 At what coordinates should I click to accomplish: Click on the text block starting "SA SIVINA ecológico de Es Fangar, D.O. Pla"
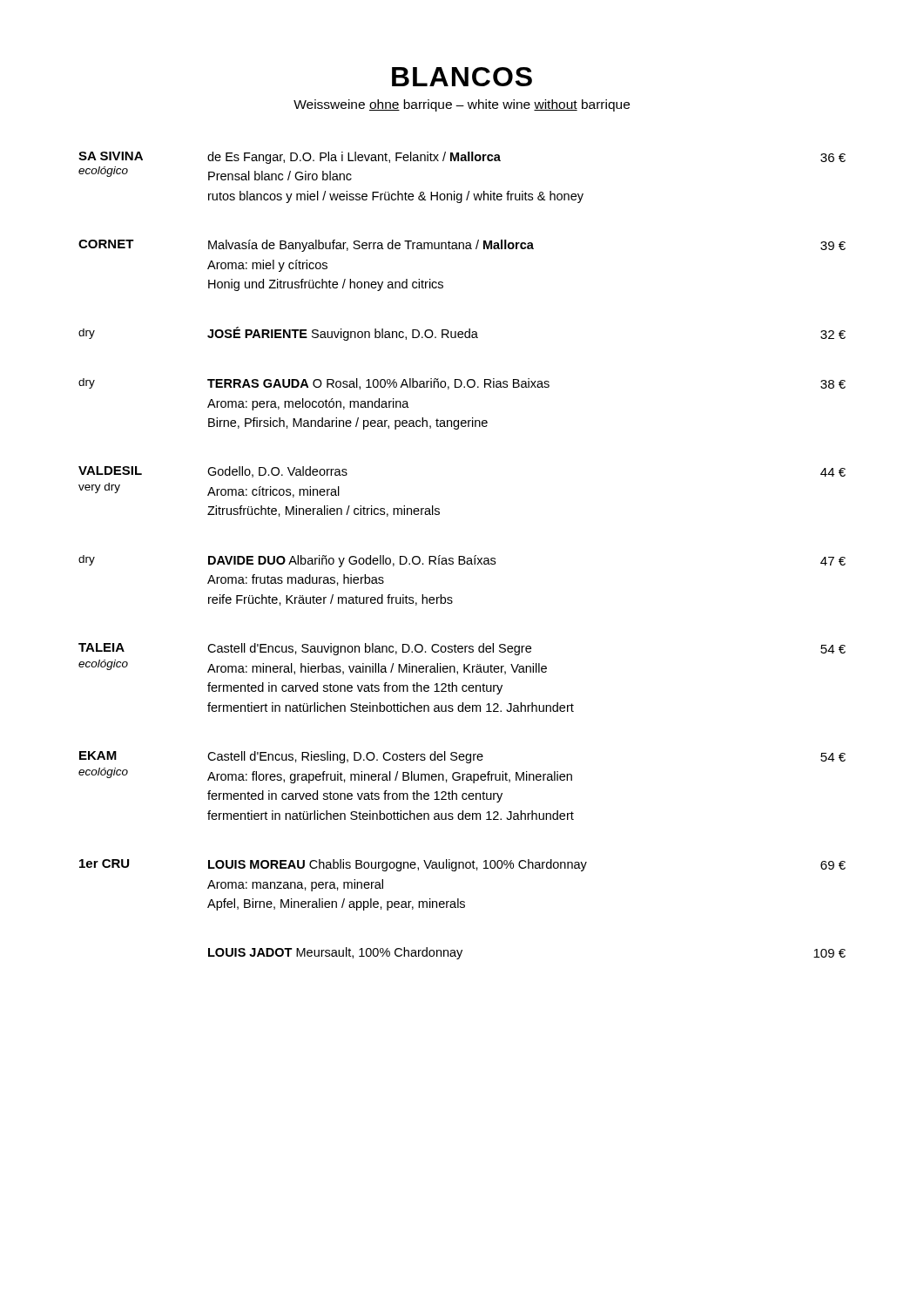[x=462, y=158]
